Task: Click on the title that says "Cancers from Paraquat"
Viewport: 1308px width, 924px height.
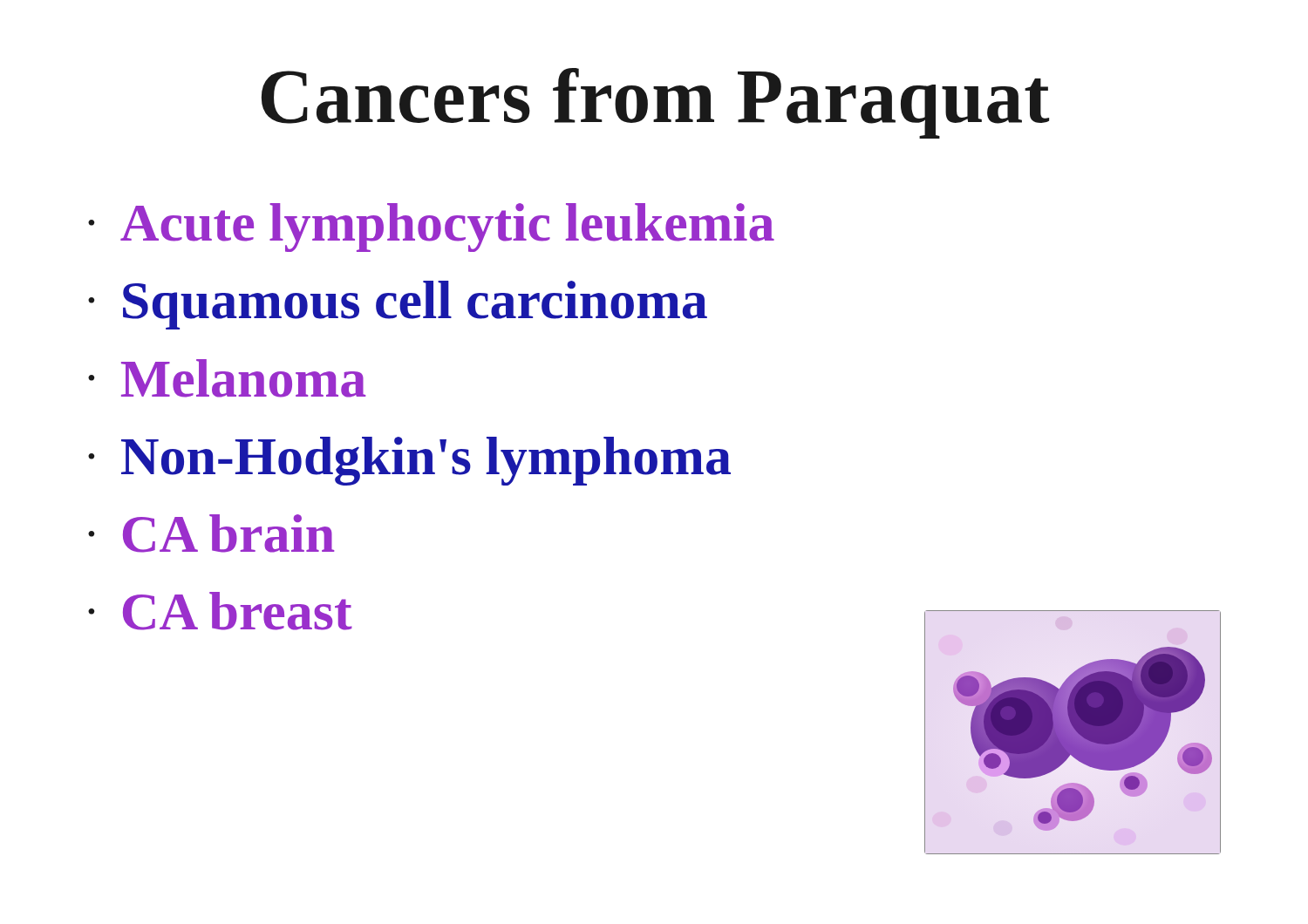Action: pos(654,96)
